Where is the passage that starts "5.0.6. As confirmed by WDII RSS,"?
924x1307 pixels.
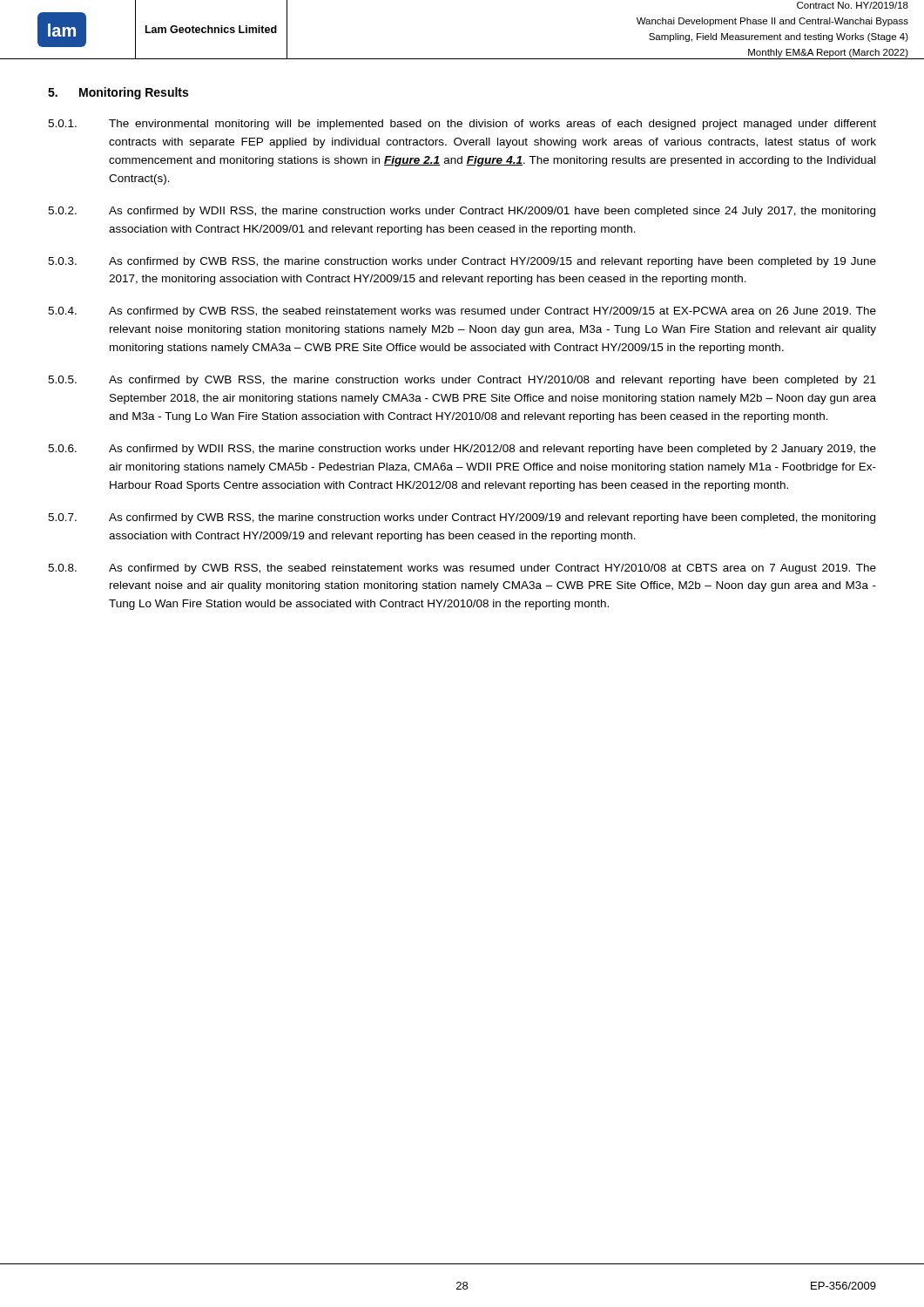click(x=462, y=467)
